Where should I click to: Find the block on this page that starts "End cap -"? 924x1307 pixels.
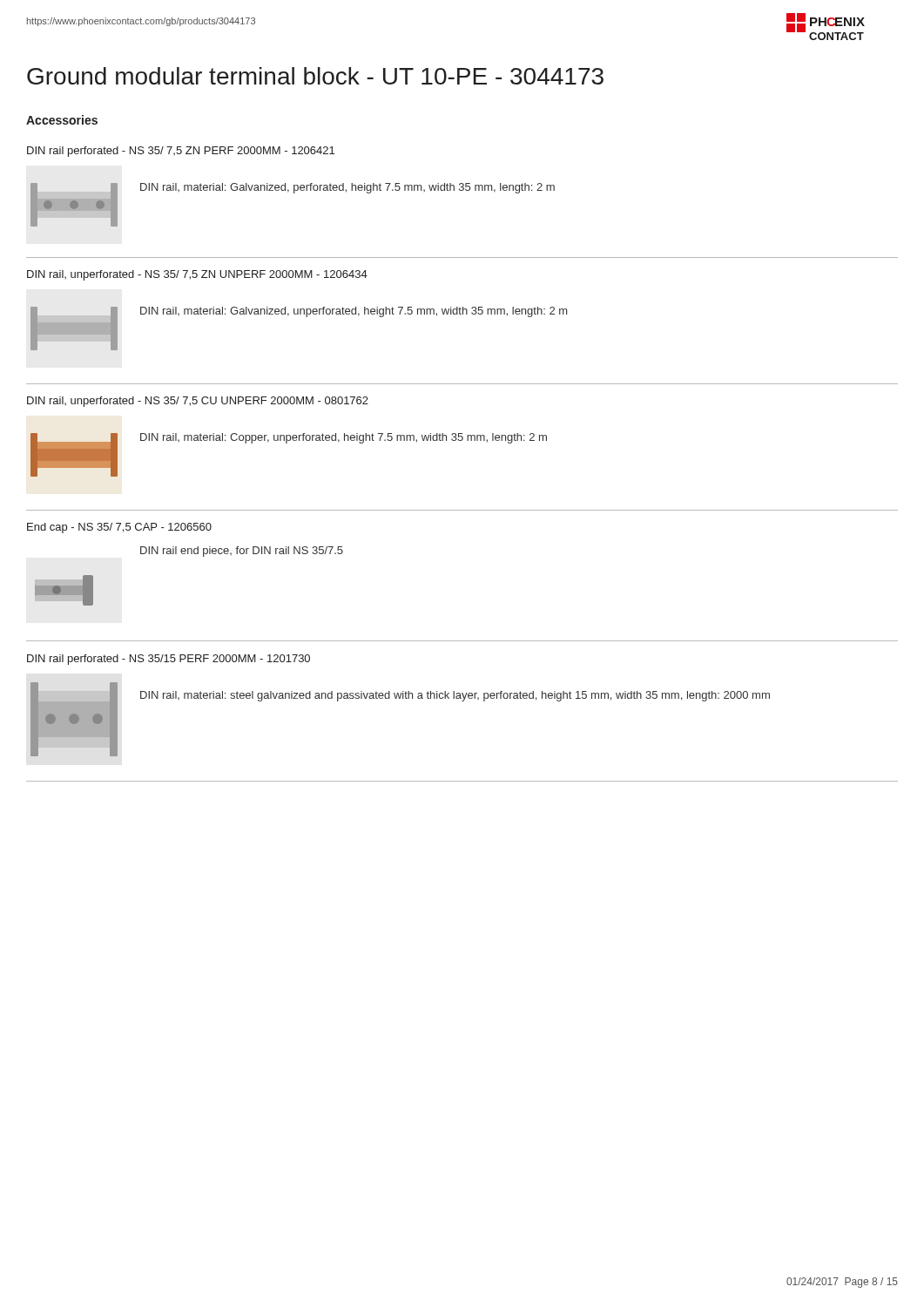pyautogui.click(x=119, y=527)
